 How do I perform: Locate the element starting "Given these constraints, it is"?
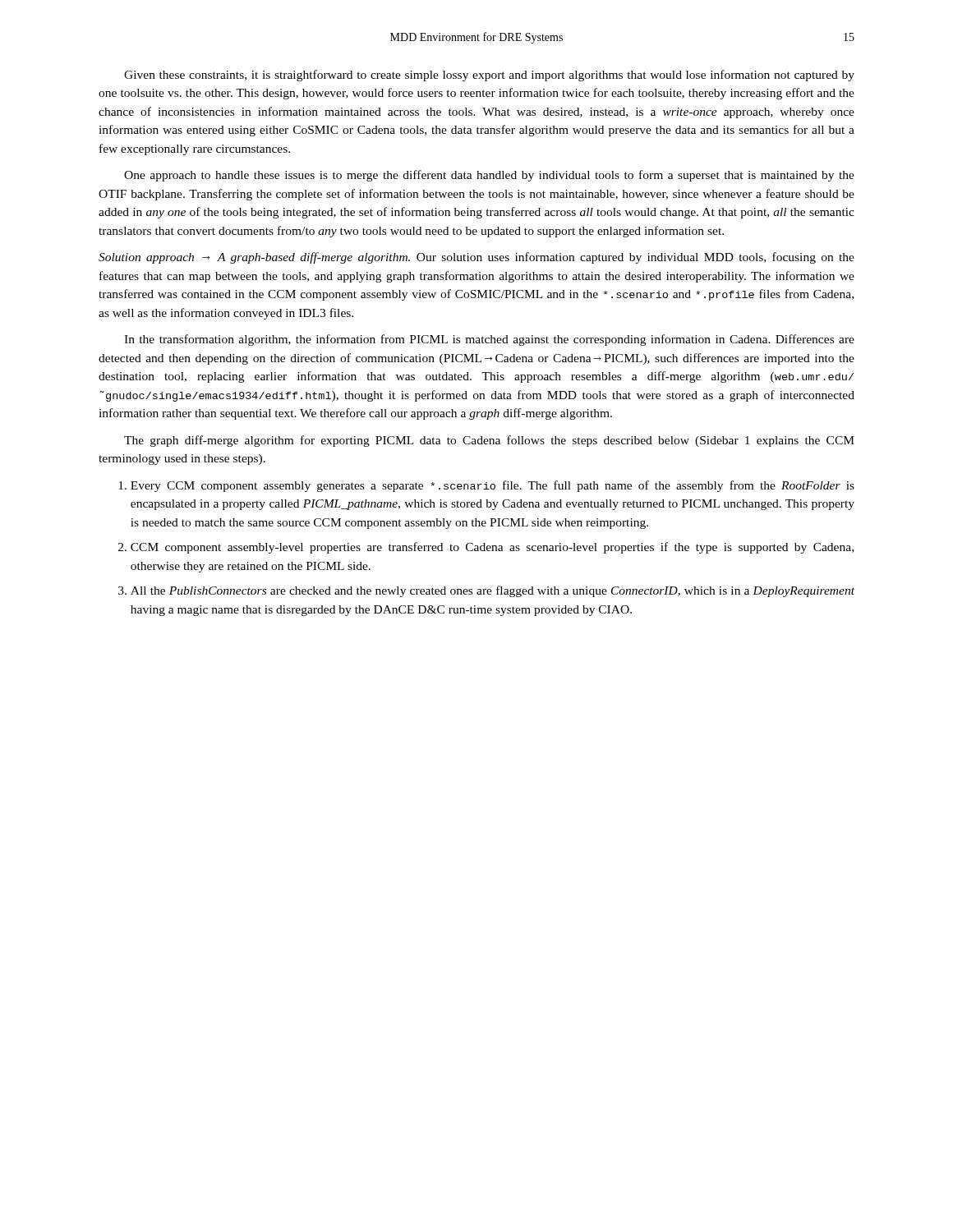[x=476, y=112]
